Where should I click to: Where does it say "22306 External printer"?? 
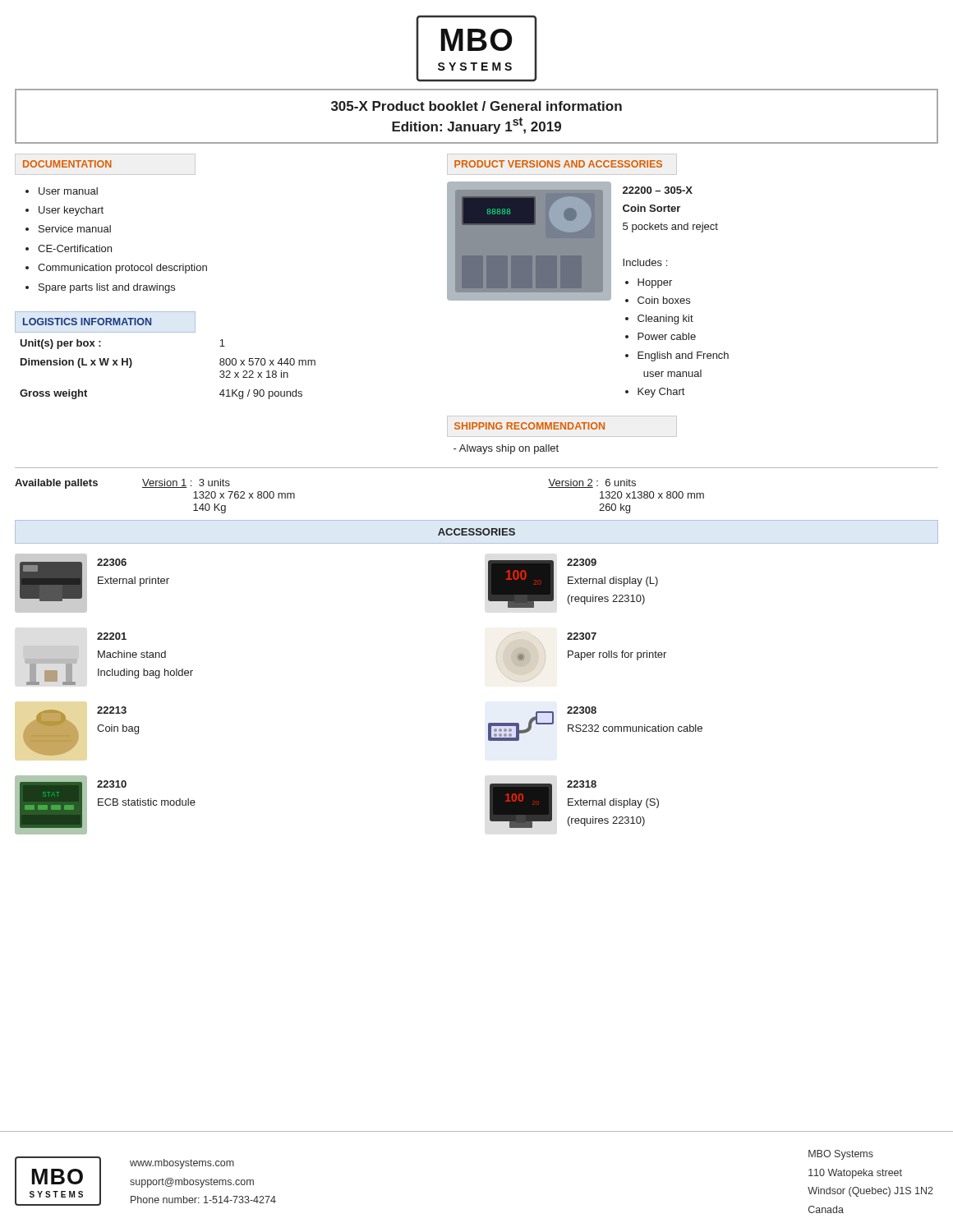coord(133,571)
